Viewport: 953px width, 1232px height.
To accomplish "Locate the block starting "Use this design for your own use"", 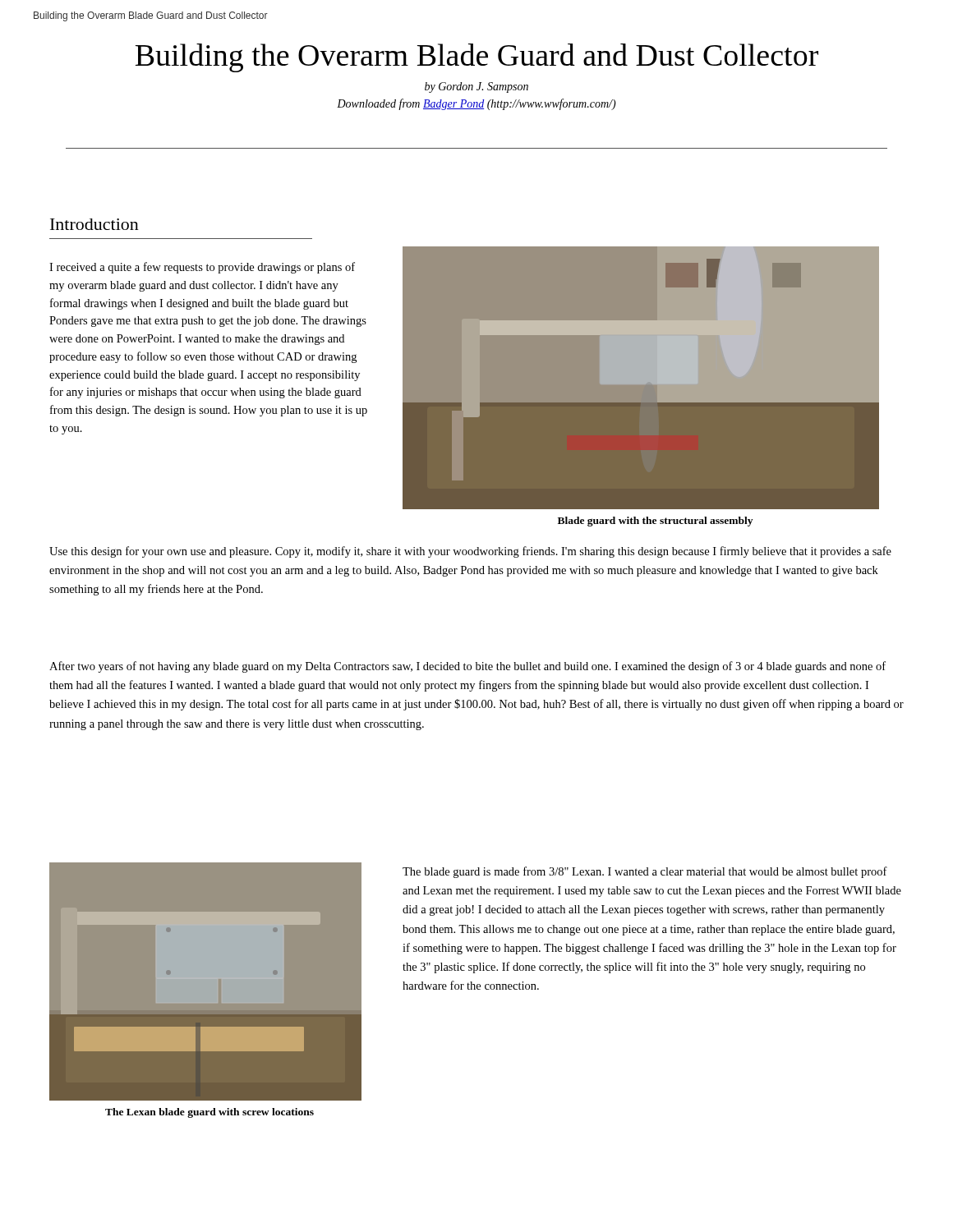I will point(470,570).
